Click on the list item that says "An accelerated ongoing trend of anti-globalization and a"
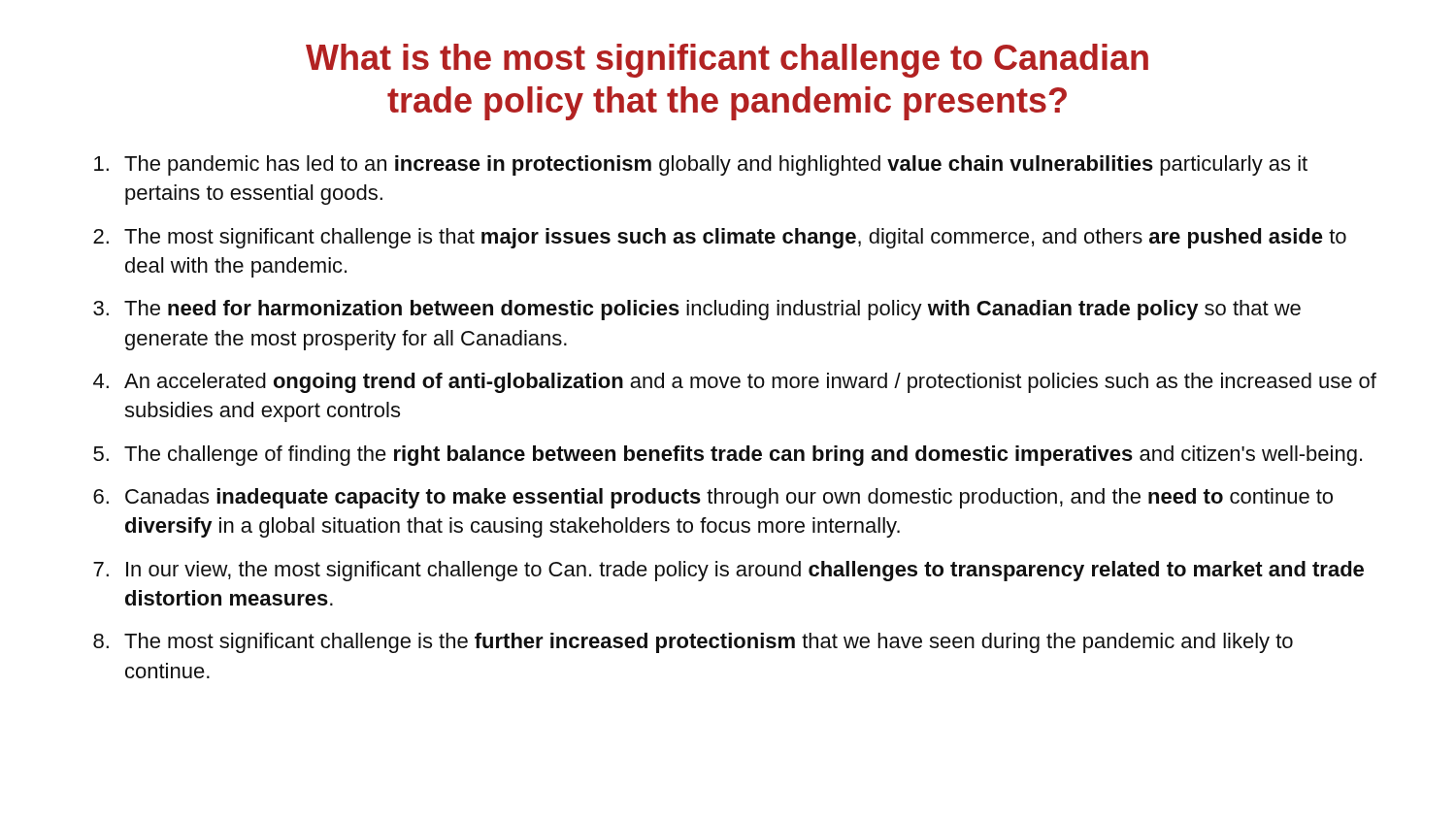The image size is (1456, 819). (x=750, y=396)
